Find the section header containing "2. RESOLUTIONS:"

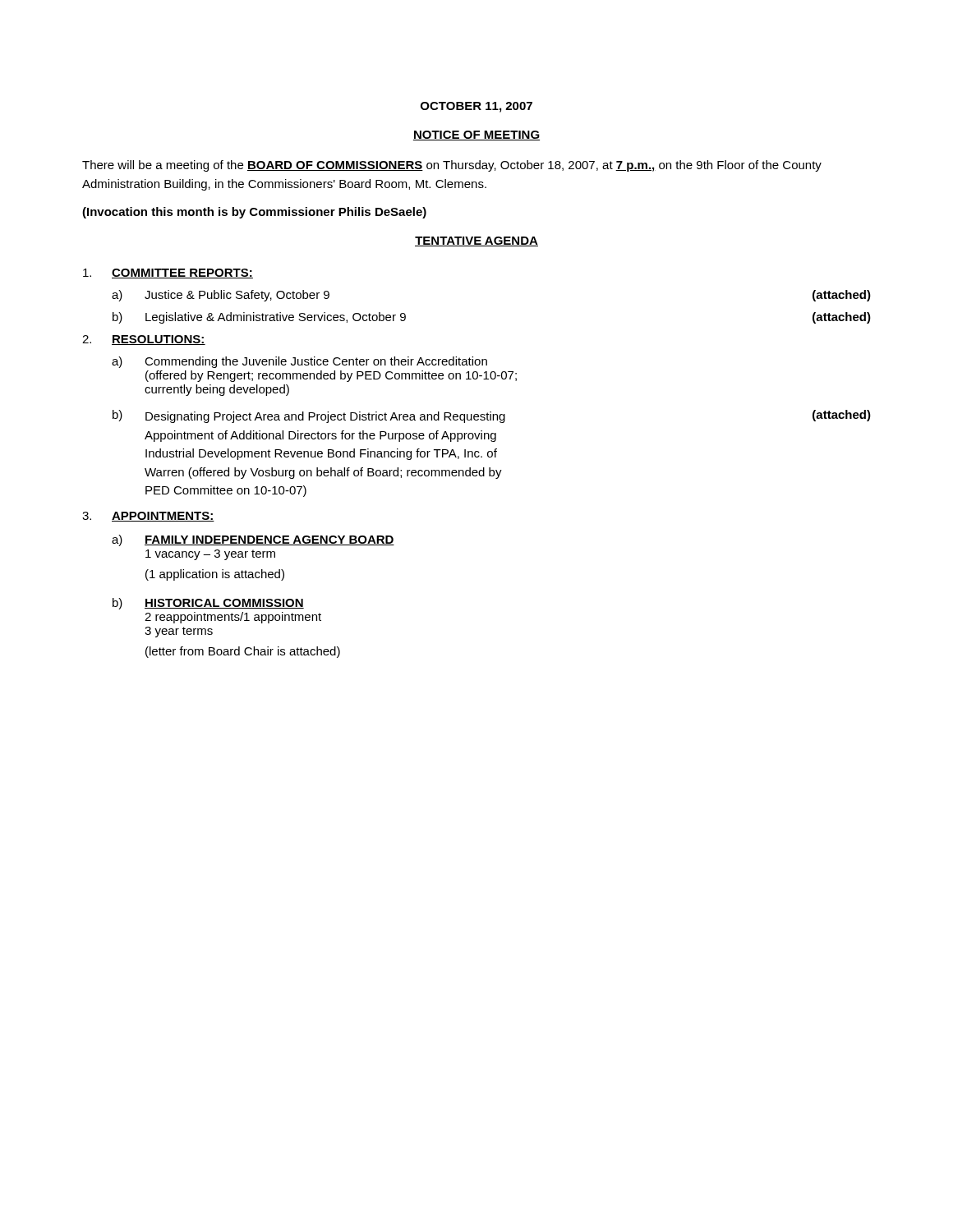click(144, 339)
